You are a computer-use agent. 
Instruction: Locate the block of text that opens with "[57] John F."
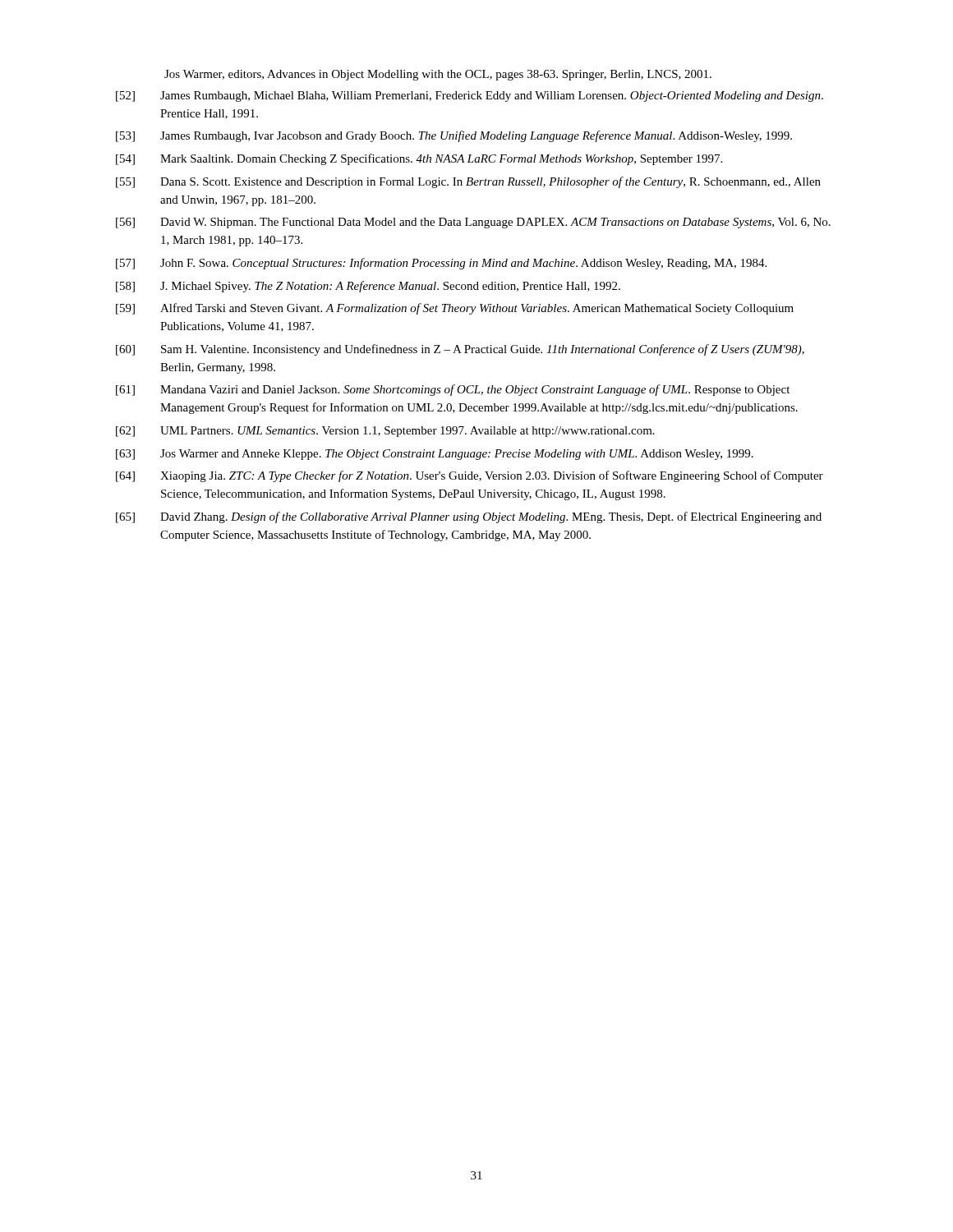476,263
